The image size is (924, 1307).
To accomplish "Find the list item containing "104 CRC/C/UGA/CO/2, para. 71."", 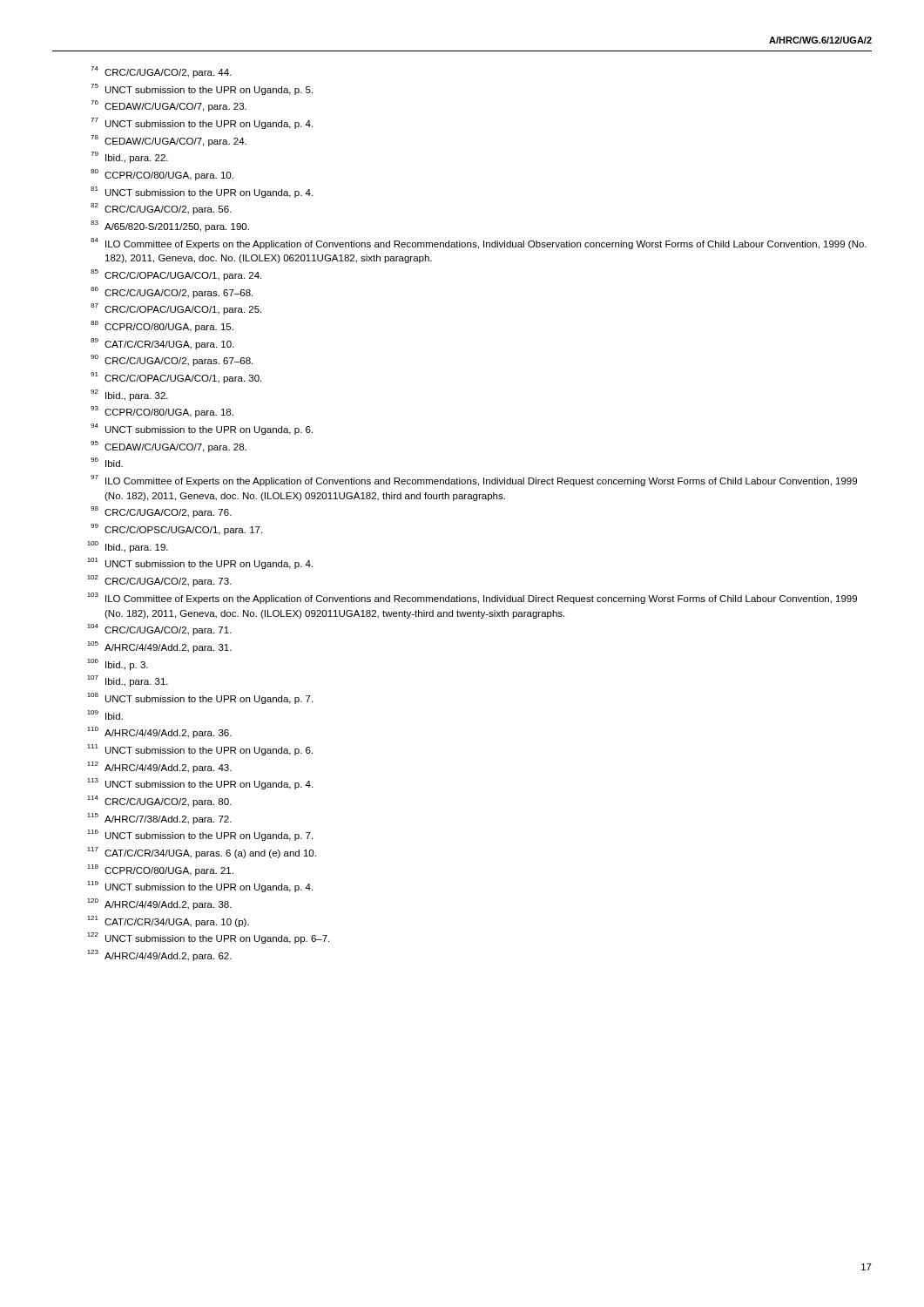I will pos(168,629).
